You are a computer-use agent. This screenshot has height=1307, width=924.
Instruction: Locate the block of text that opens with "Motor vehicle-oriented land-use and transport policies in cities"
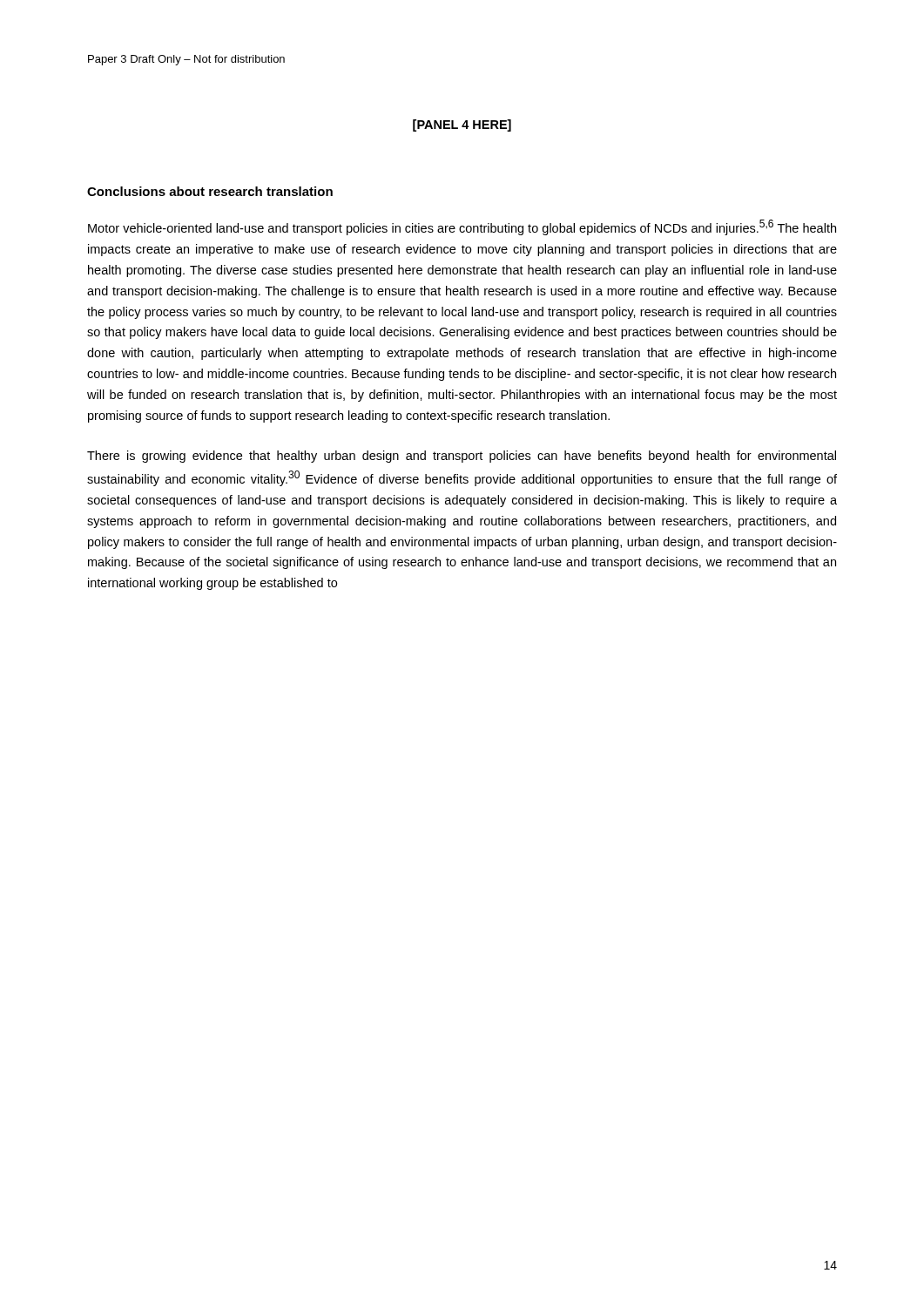pyautogui.click(x=462, y=320)
